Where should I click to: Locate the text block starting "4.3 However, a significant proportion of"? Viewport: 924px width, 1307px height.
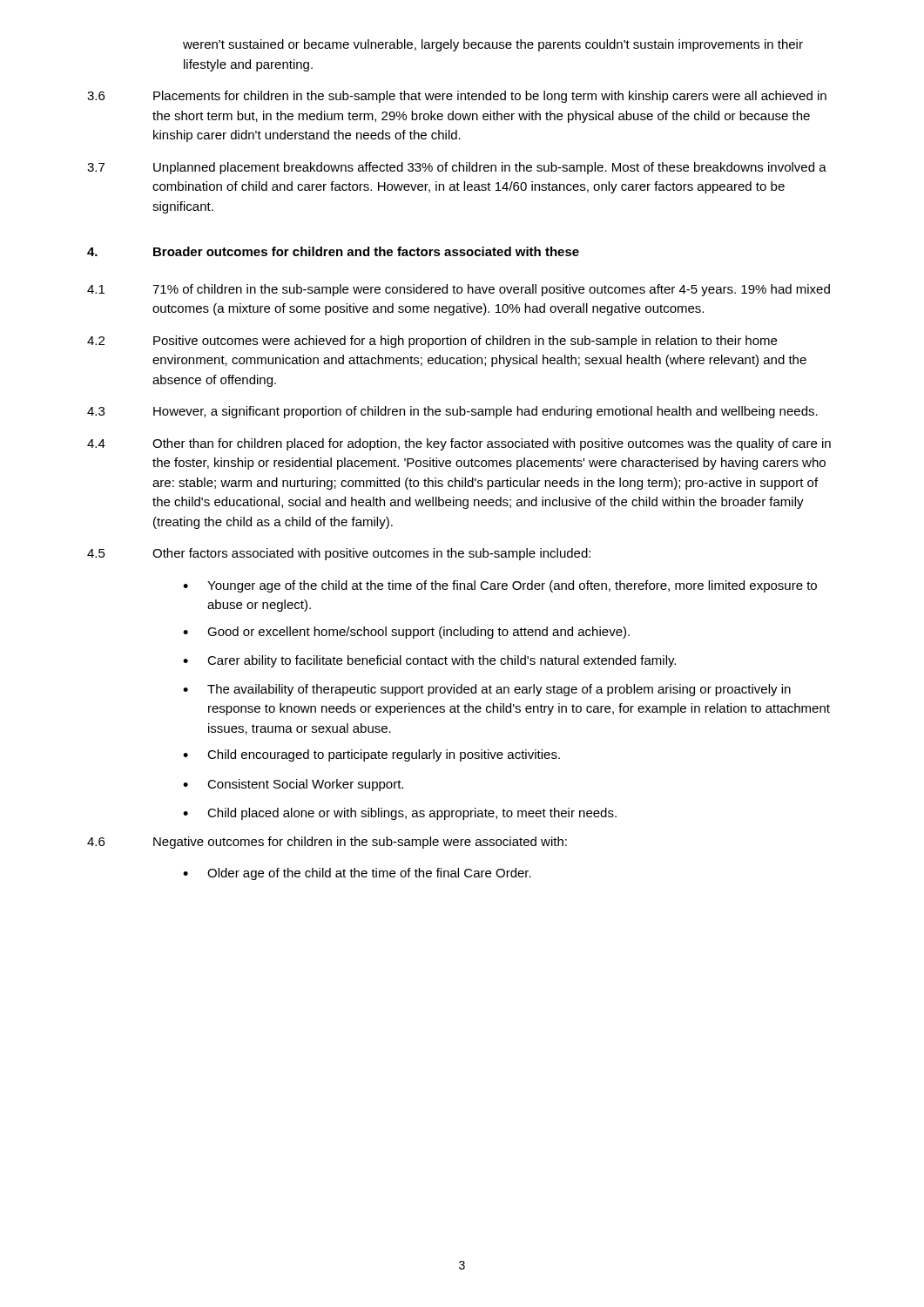(x=462, y=411)
